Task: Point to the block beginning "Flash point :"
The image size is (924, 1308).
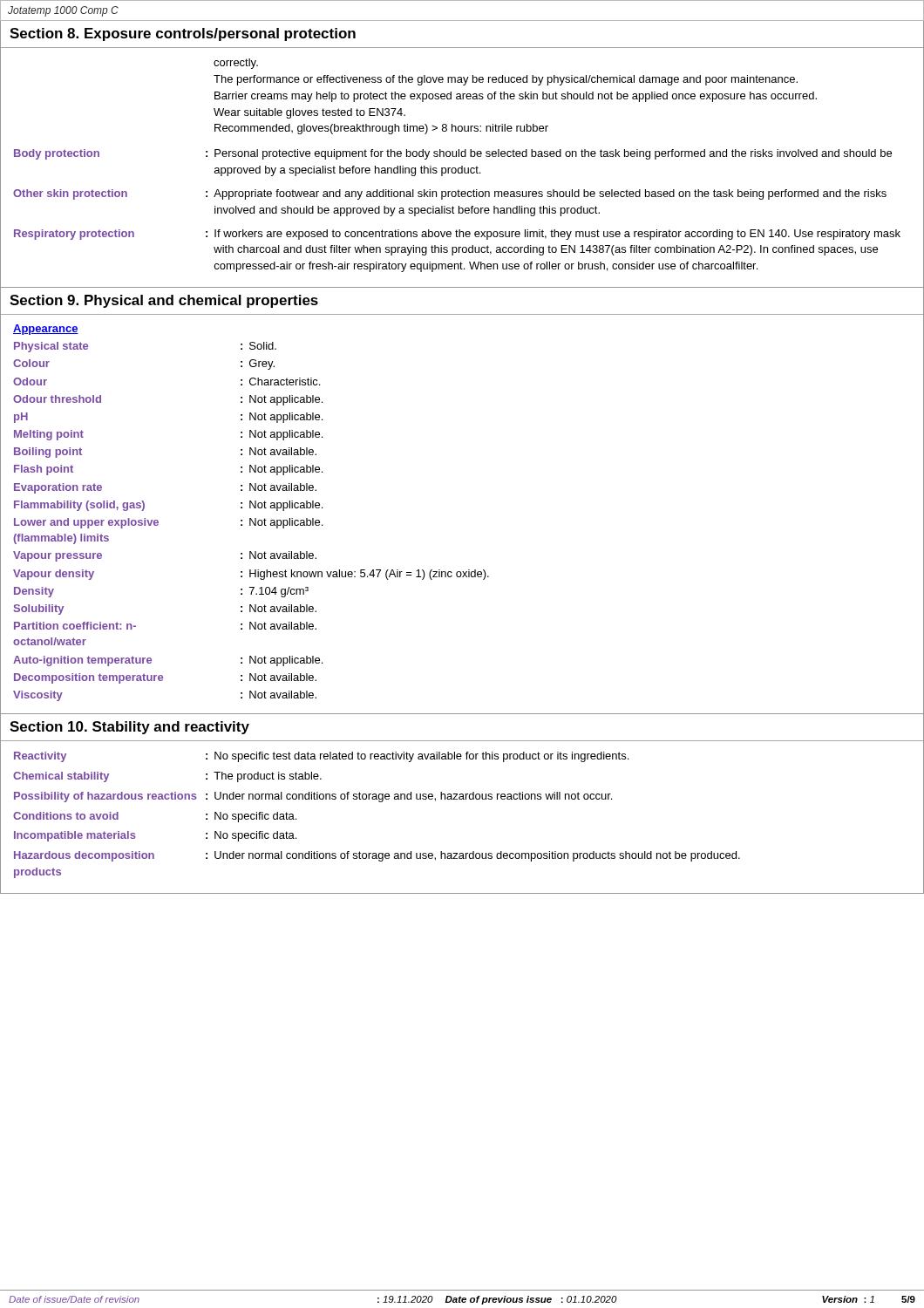Action: tap(38, 470)
